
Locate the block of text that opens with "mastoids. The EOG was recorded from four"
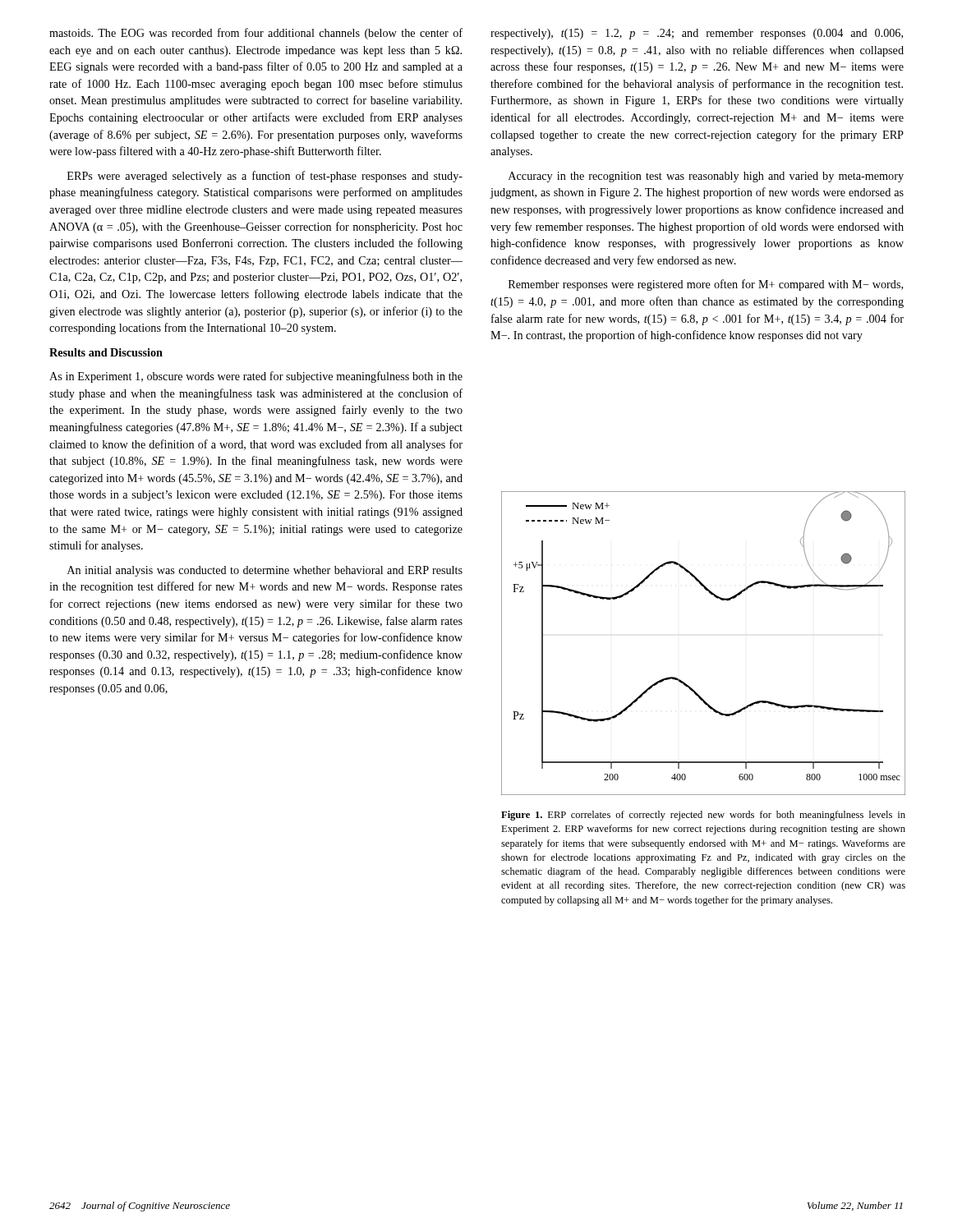256,92
